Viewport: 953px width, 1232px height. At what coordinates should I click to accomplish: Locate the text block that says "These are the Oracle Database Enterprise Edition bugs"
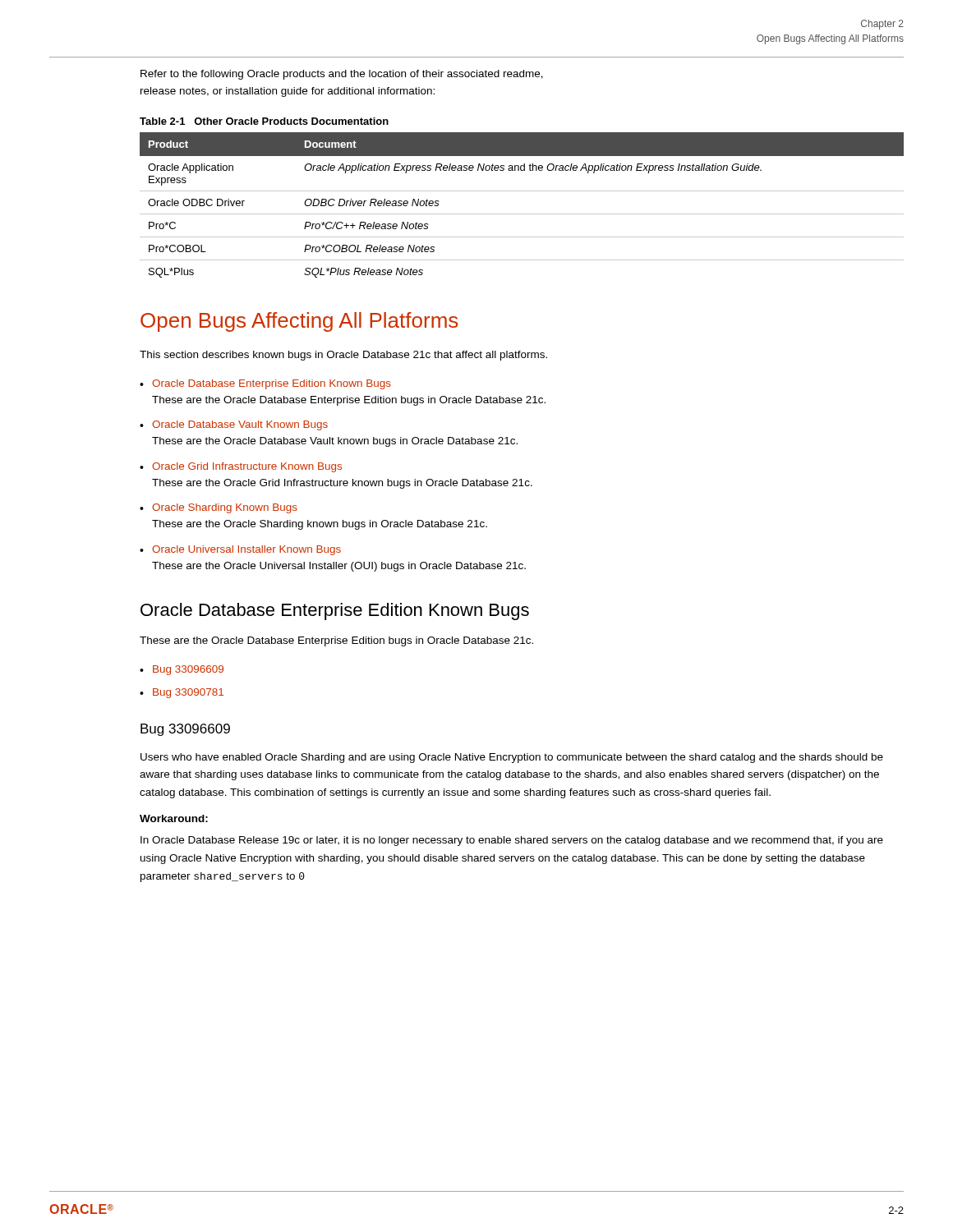(x=337, y=640)
